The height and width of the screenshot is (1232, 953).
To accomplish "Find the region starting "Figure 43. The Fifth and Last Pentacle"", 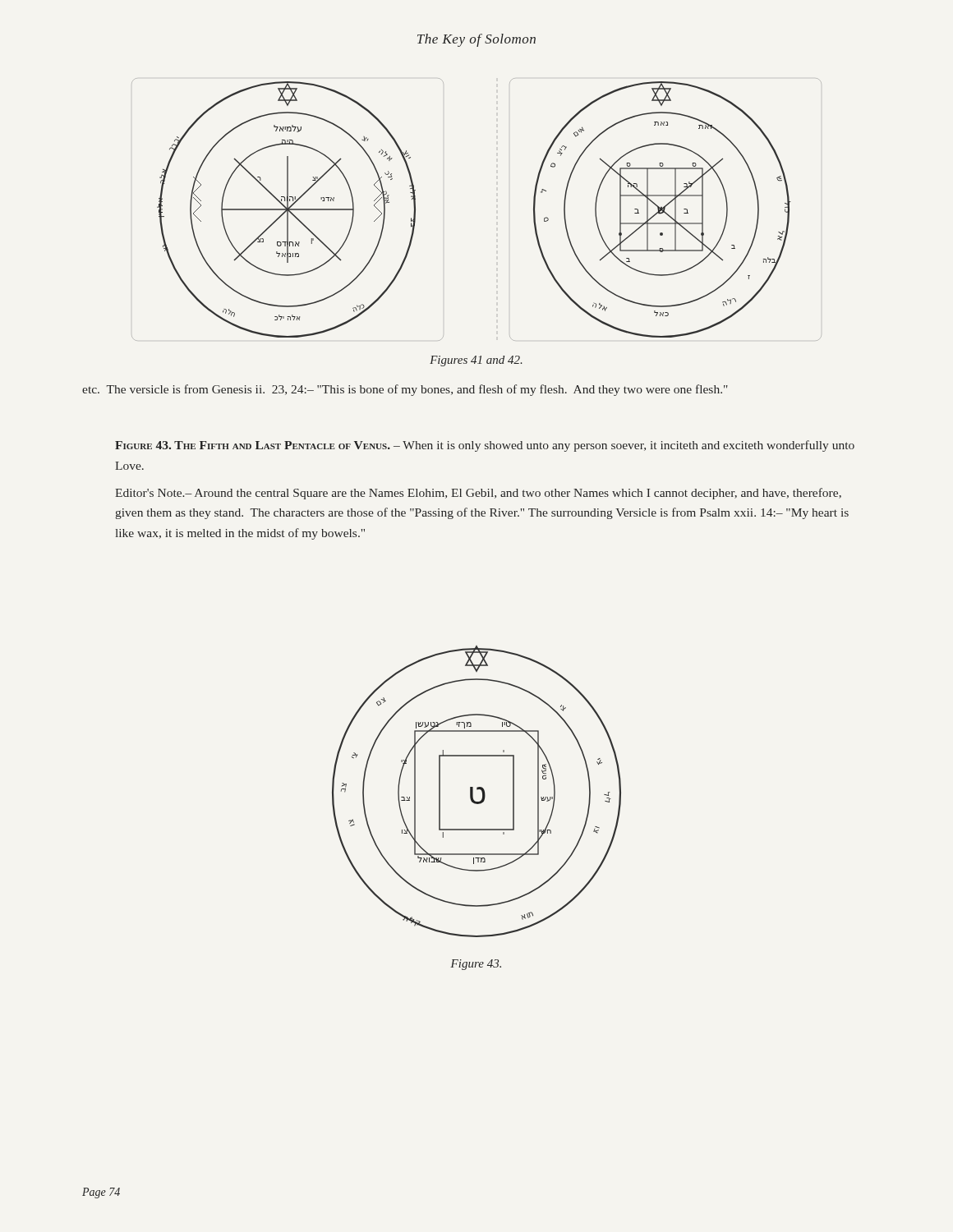I will (493, 489).
